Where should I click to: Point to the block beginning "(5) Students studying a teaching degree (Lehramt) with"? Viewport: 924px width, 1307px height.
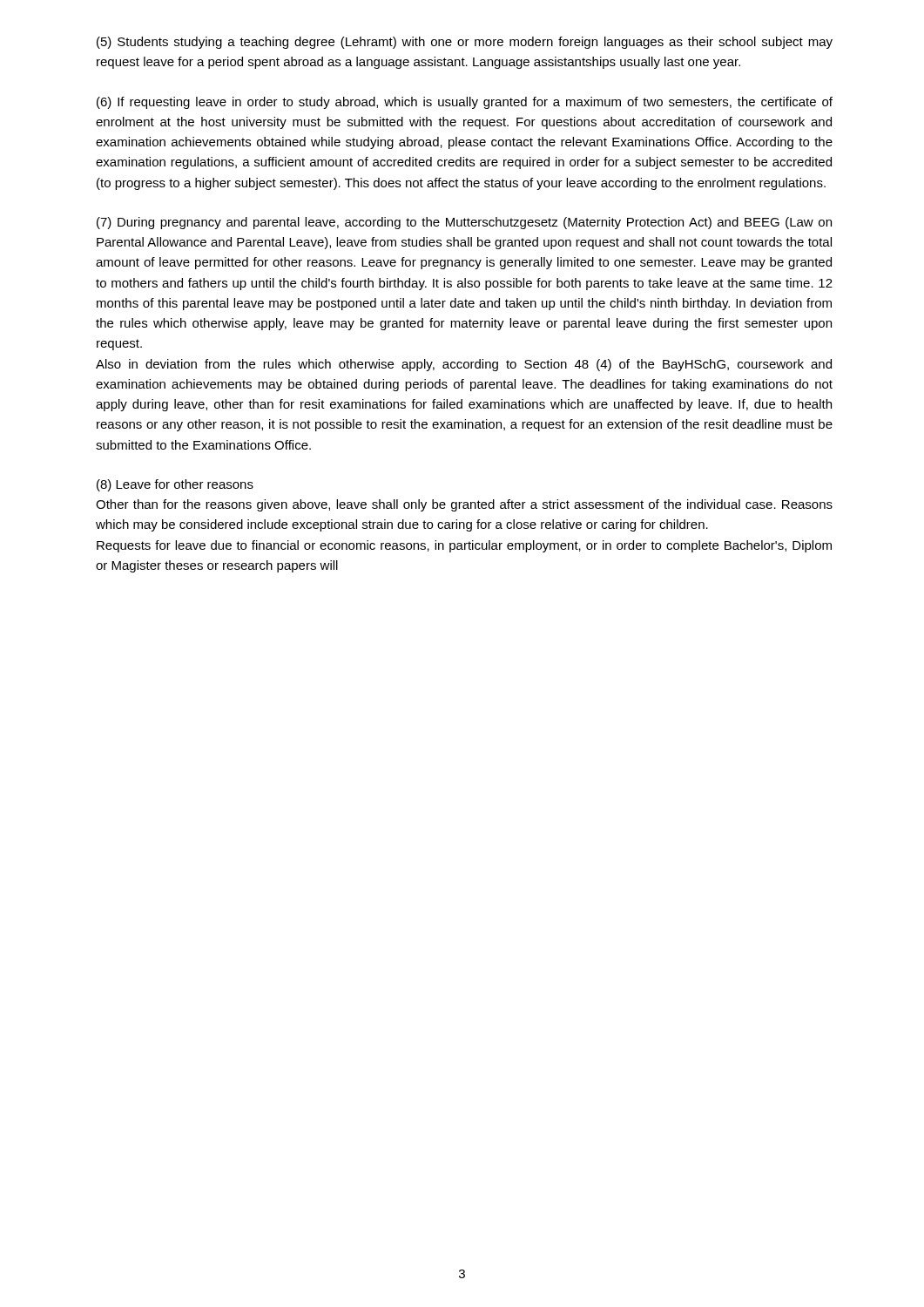(x=464, y=51)
